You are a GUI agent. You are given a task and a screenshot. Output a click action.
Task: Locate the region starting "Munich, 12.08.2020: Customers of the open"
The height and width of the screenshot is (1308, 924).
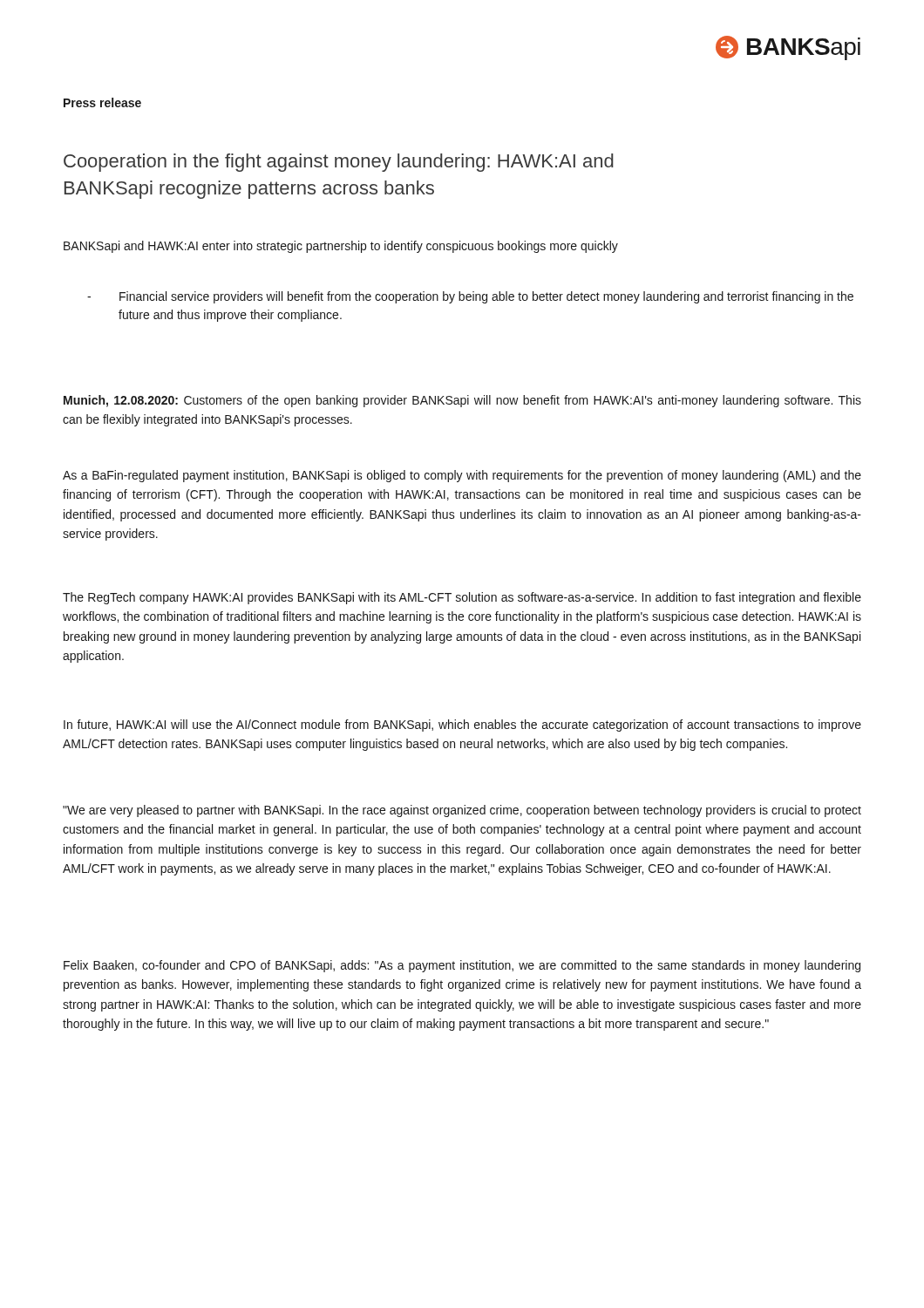coord(462,410)
